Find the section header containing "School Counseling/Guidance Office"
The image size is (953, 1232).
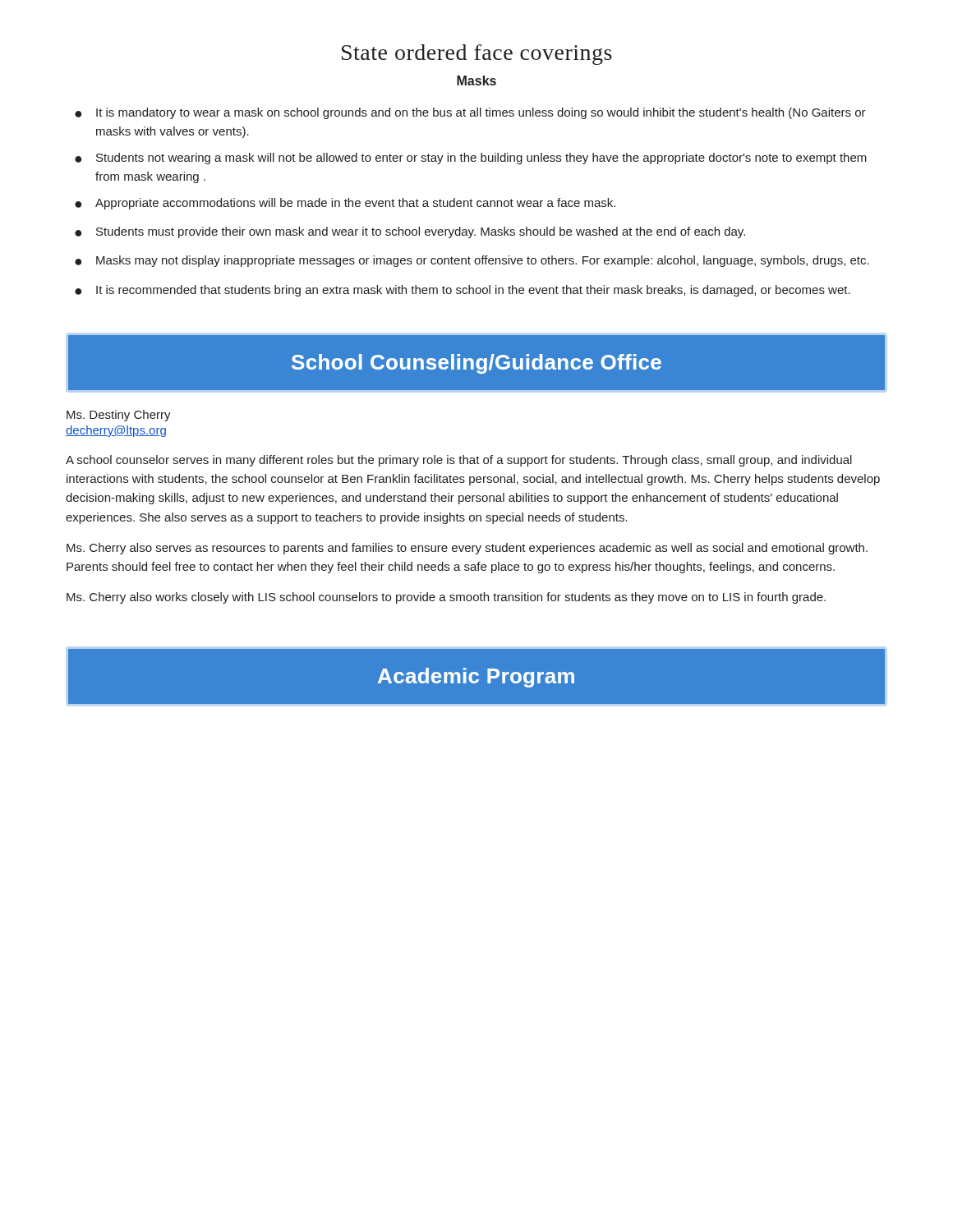click(476, 362)
